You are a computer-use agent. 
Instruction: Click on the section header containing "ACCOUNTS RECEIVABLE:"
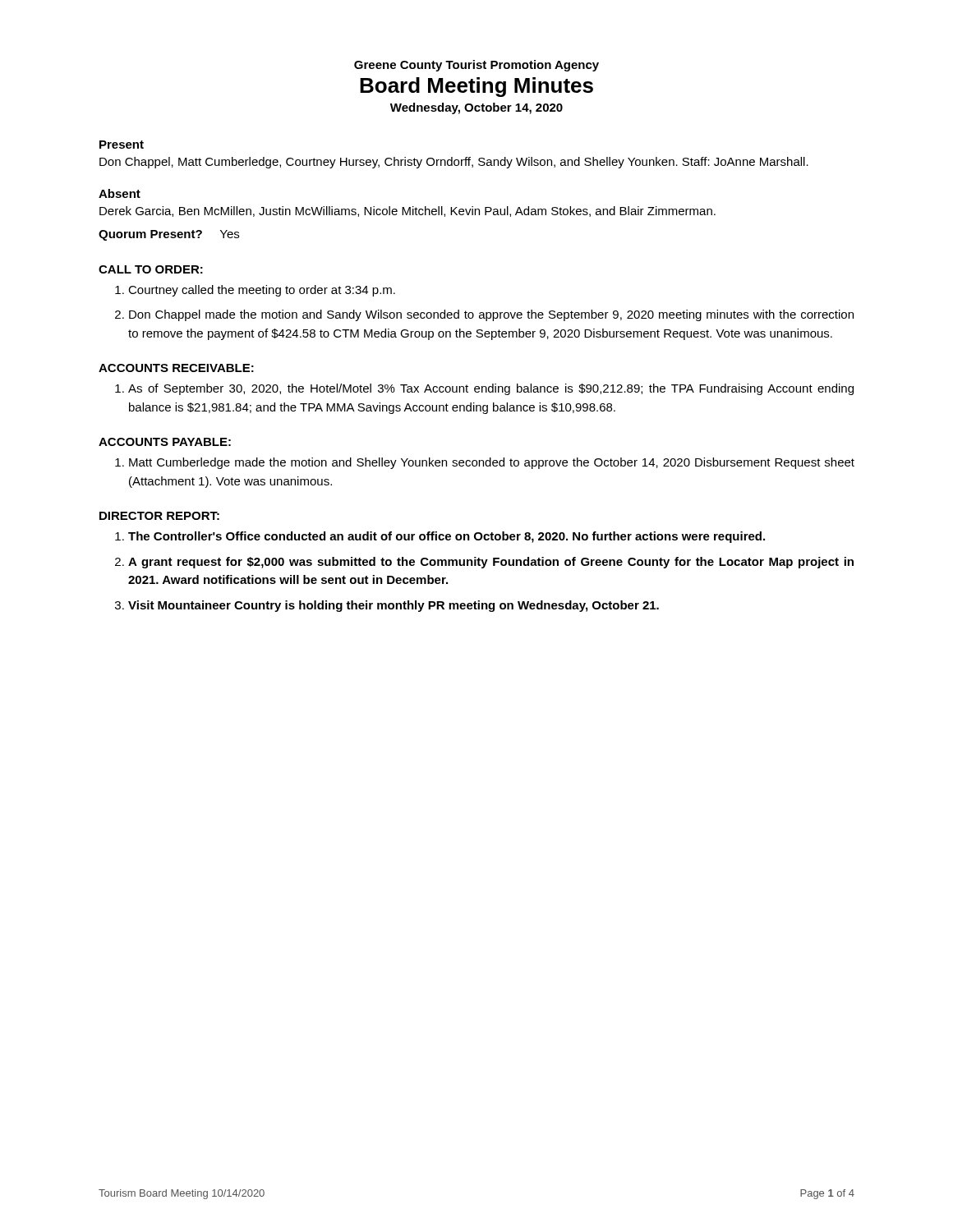tap(176, 368)
